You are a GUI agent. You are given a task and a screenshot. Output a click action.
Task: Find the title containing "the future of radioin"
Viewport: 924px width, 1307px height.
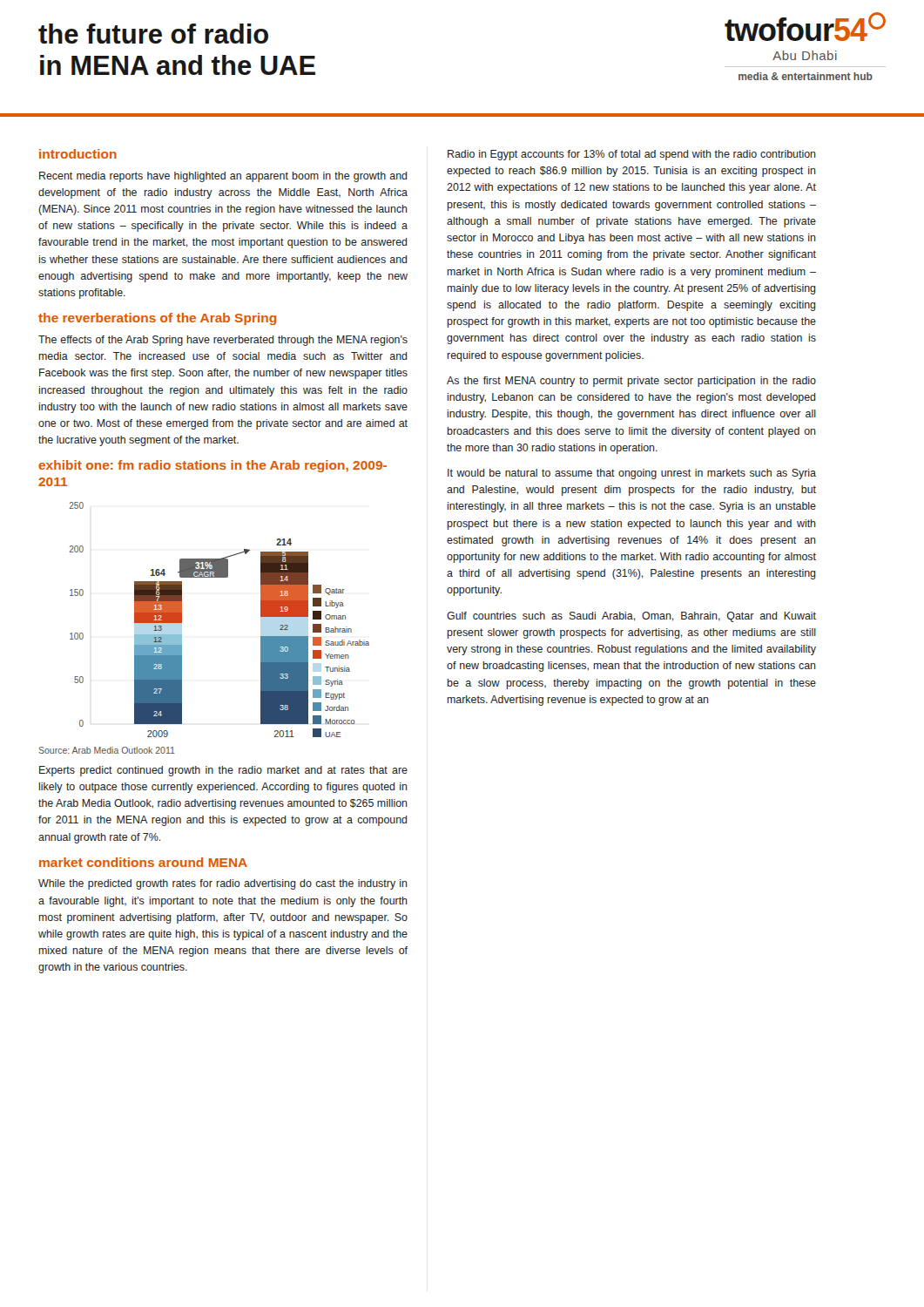point(177,50)
